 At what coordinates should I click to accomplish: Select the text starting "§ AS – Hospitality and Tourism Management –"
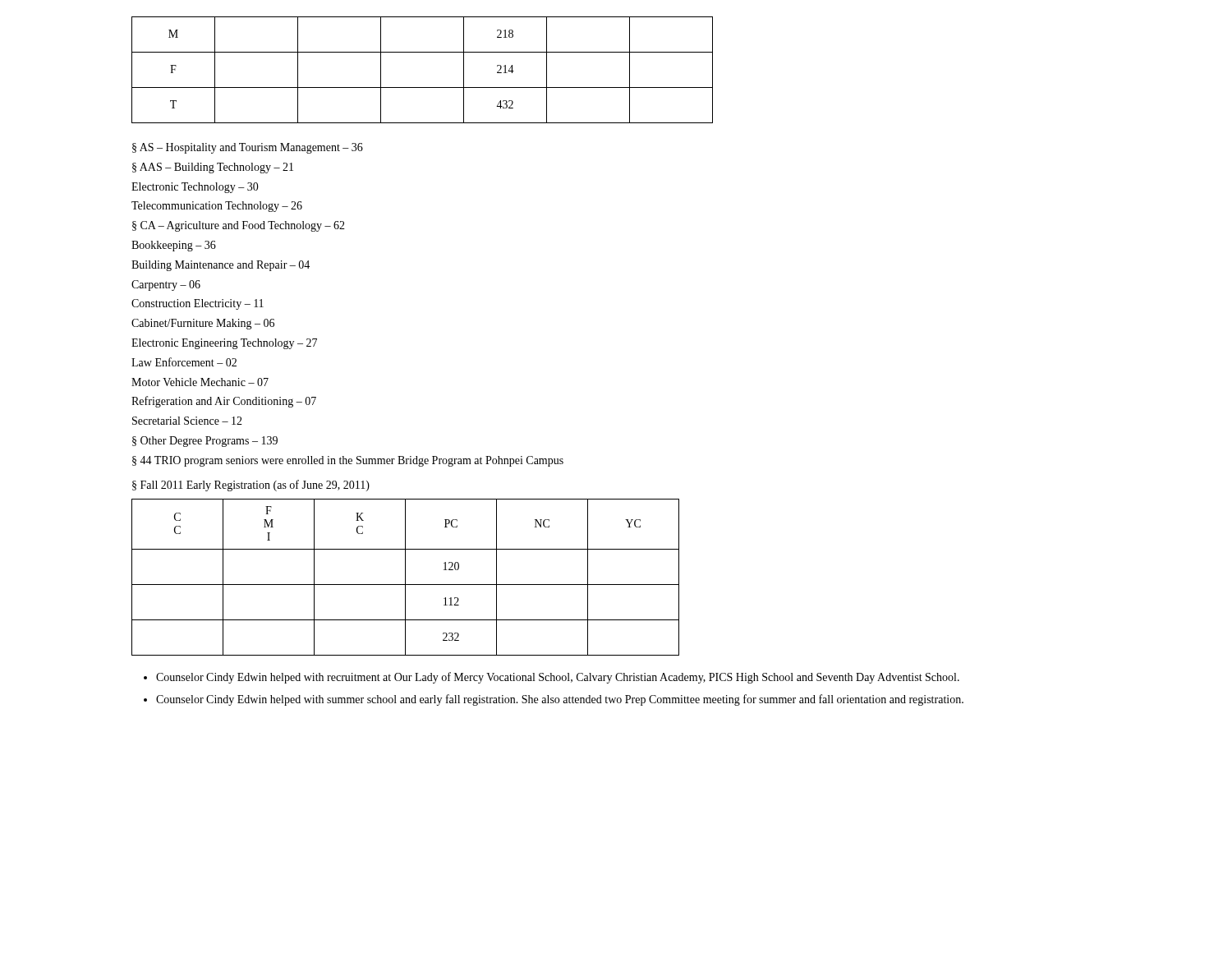point(247,147)
